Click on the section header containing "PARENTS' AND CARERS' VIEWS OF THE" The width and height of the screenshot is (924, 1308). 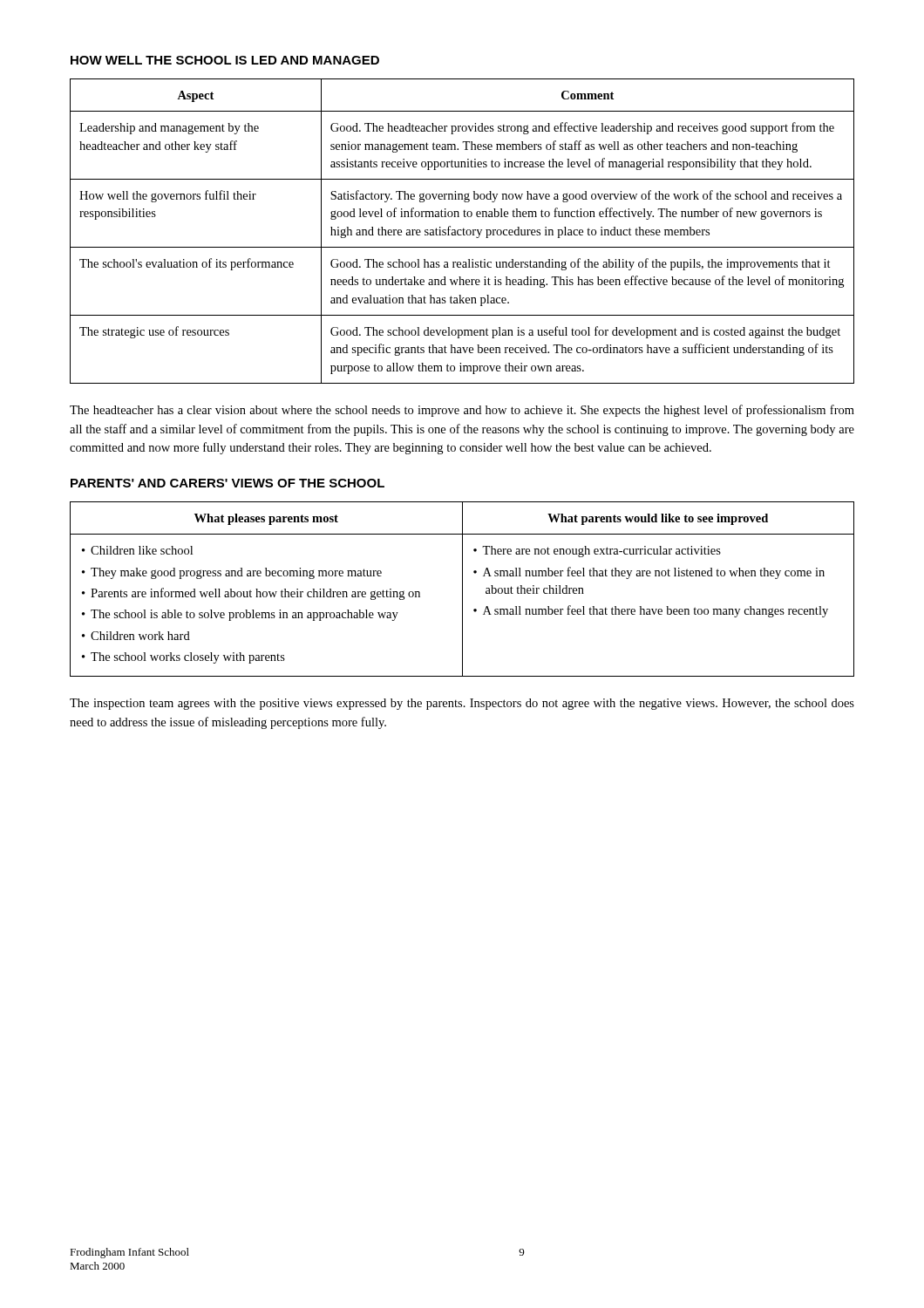[227, 483]
